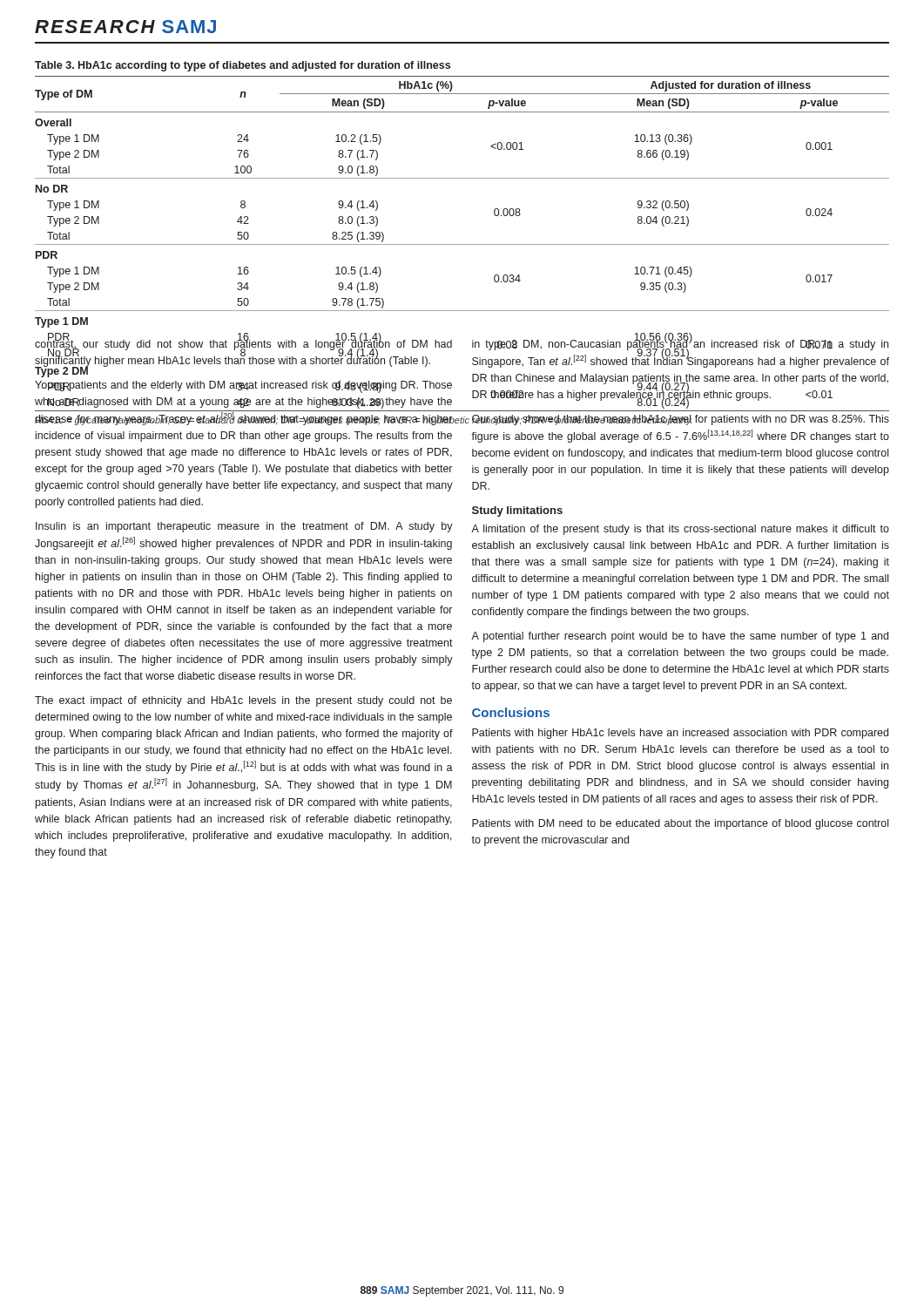Image resolution: width=924 pixels, height=1307 pixels.
Task: Locate the element starting "Young patients and the"
Action: [x=244, y=444]
